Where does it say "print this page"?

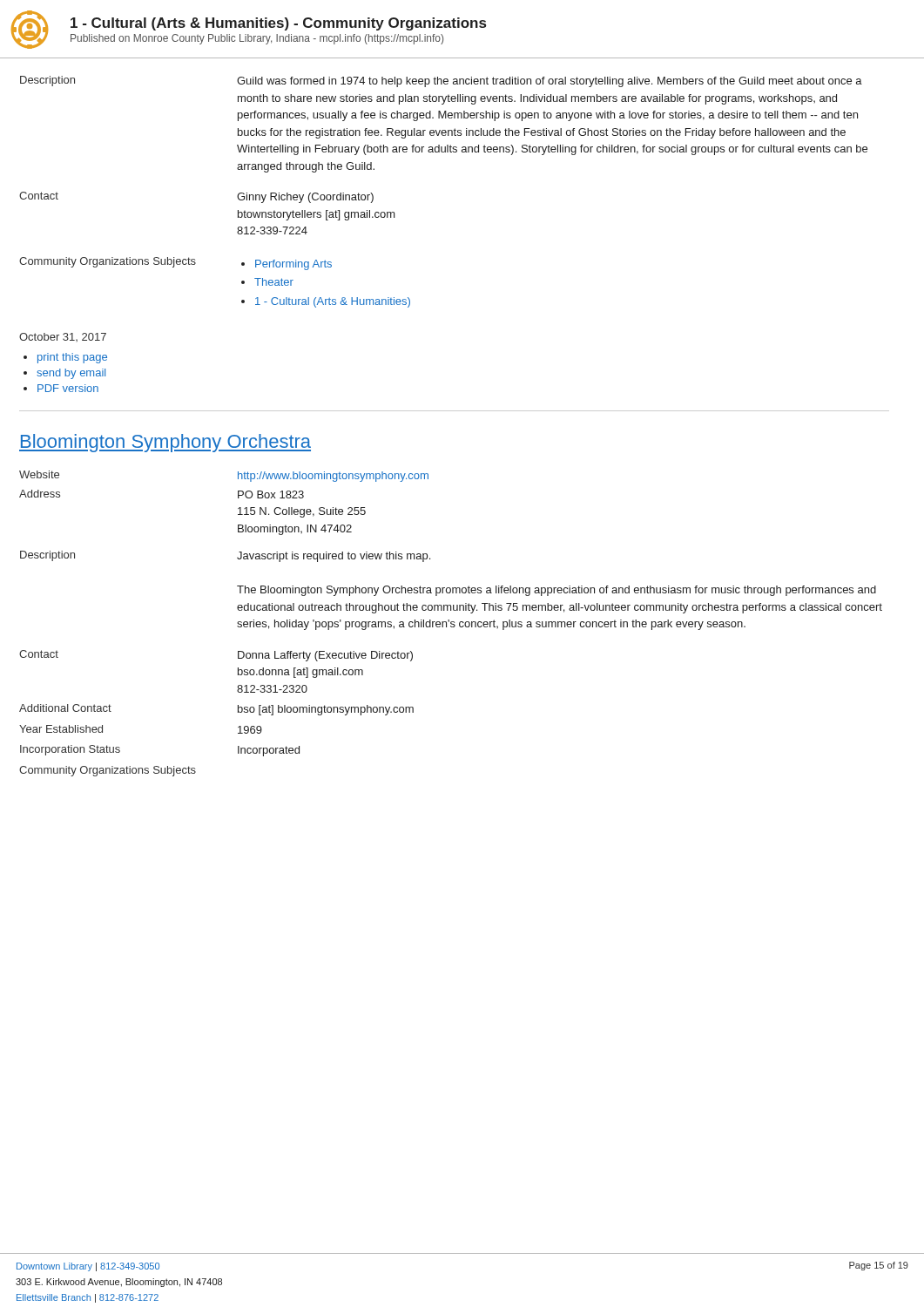click(72, 357)
